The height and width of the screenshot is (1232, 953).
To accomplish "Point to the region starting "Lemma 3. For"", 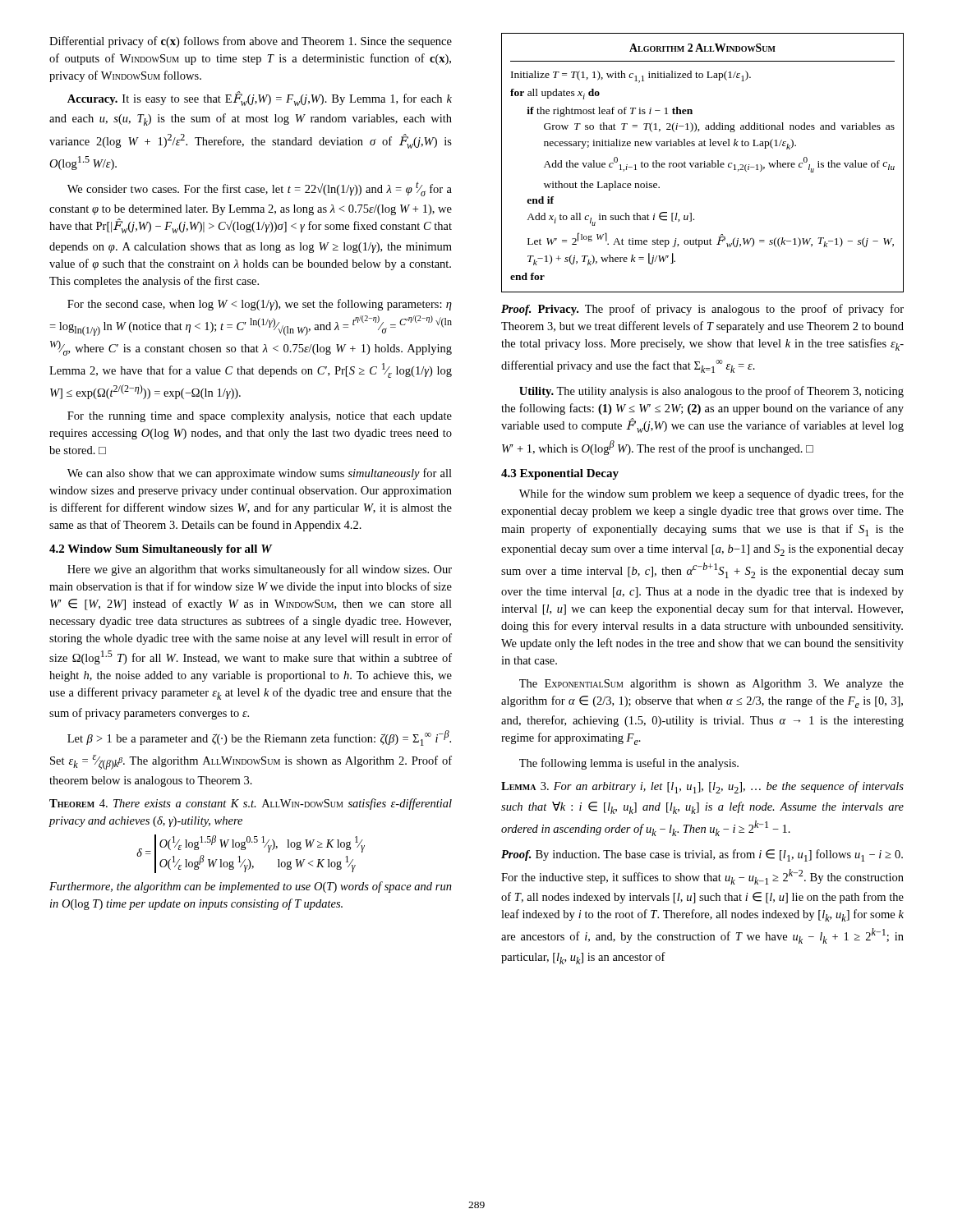I will click(x=702, y=809).
